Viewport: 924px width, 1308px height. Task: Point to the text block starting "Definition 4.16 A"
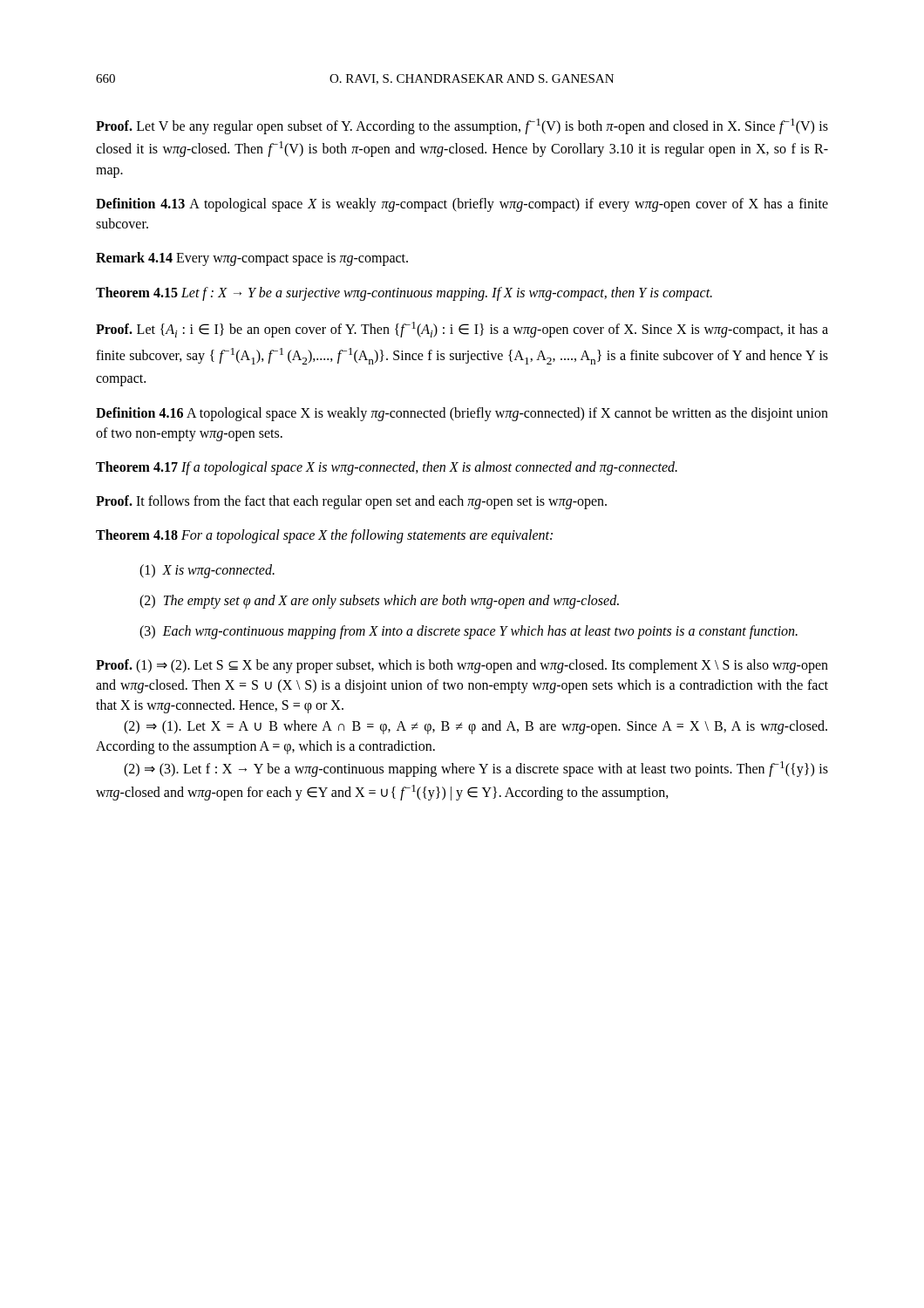coord(462,423)
